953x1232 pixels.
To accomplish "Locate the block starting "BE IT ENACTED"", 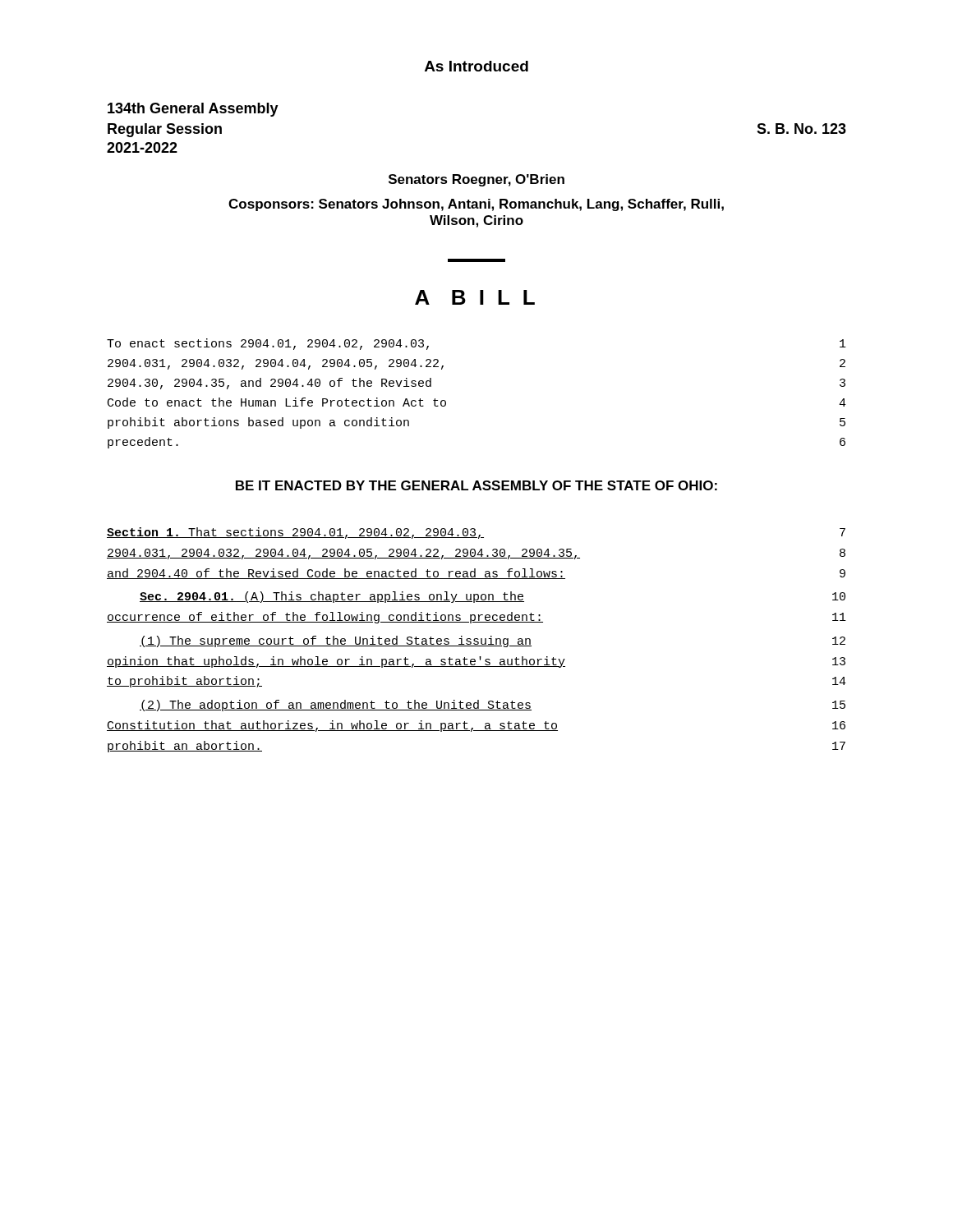I will 476,486.
